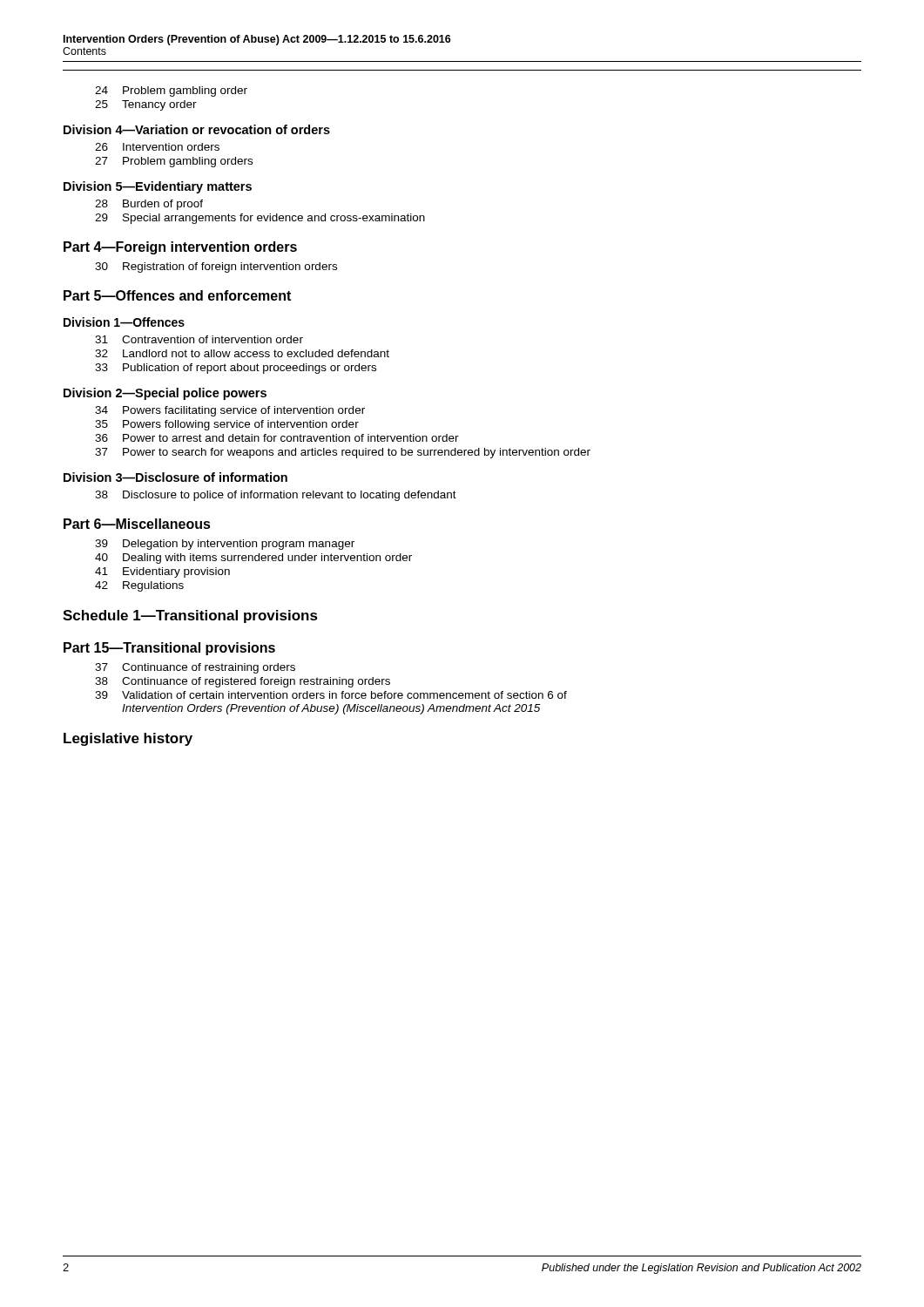Locate the text block starting "Legislative history"
Viewport: 924px width, 1307px height.
[128, 738]
